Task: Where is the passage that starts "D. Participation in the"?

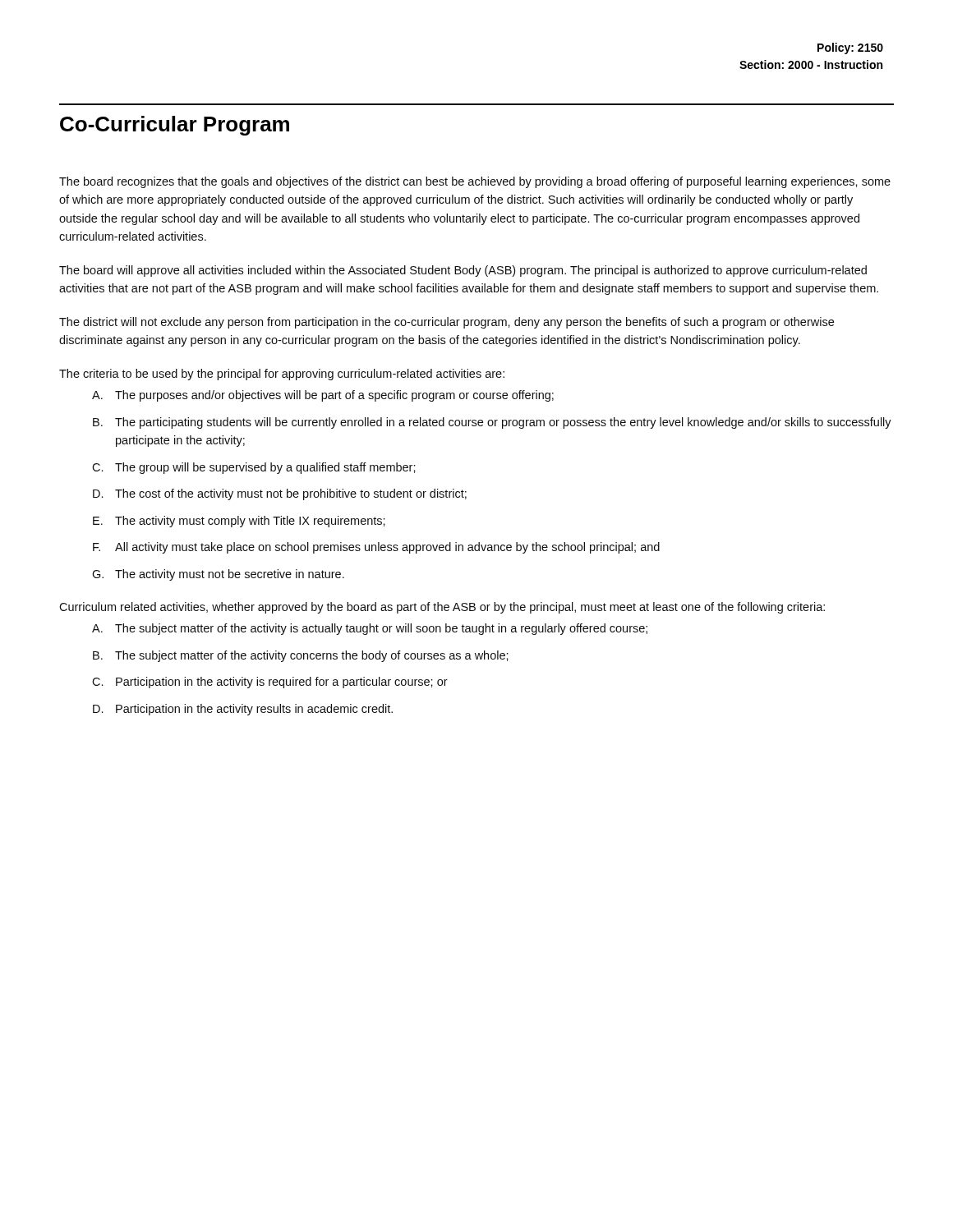Action: point(243,710)
